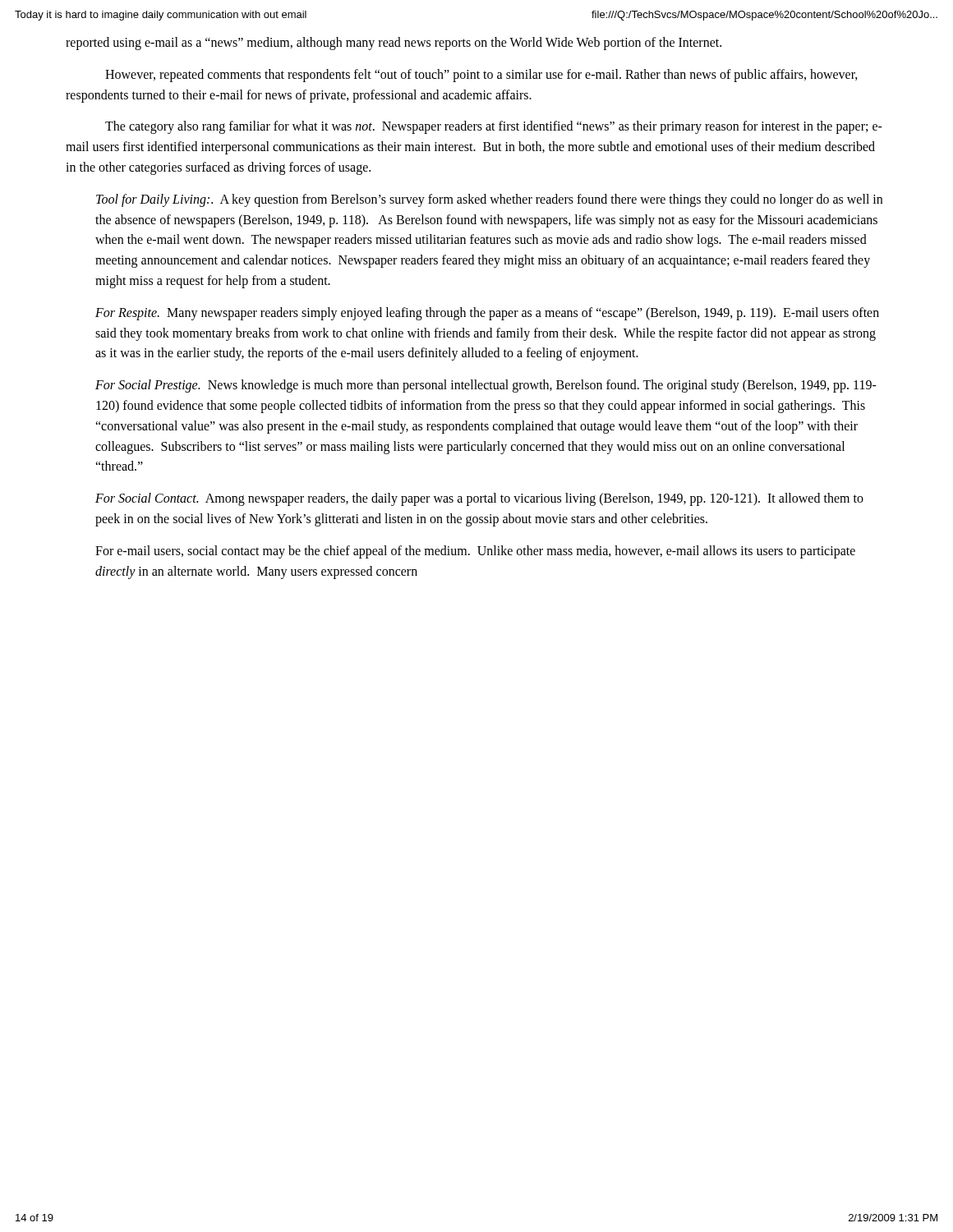953x1232 pixels.
Task: Navigate to the element starting "reported using e-mail"
Action: coord(476,43)
